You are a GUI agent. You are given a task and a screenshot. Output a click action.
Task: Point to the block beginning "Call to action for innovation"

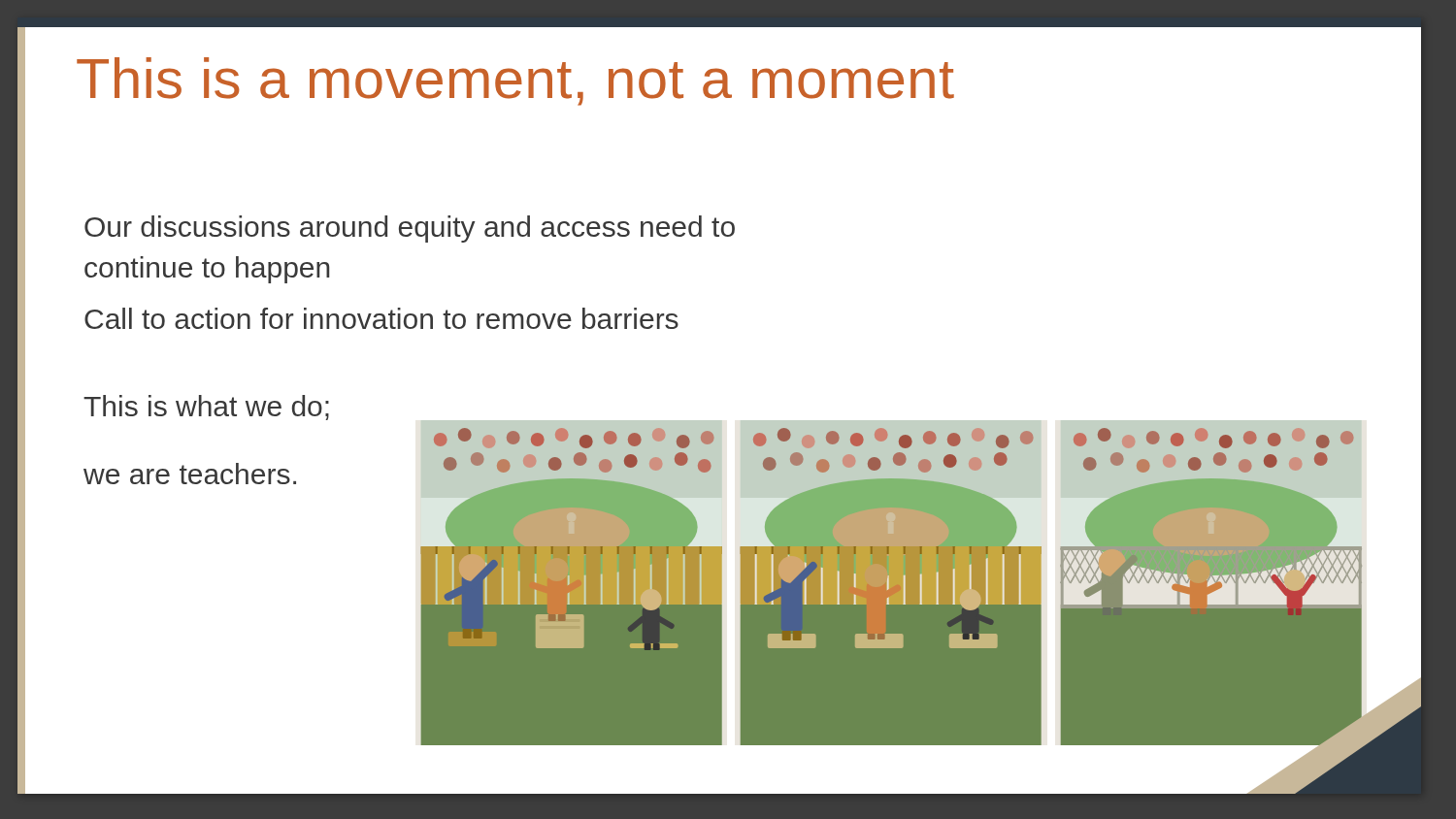pyautogui.click(x=381, y=319)
